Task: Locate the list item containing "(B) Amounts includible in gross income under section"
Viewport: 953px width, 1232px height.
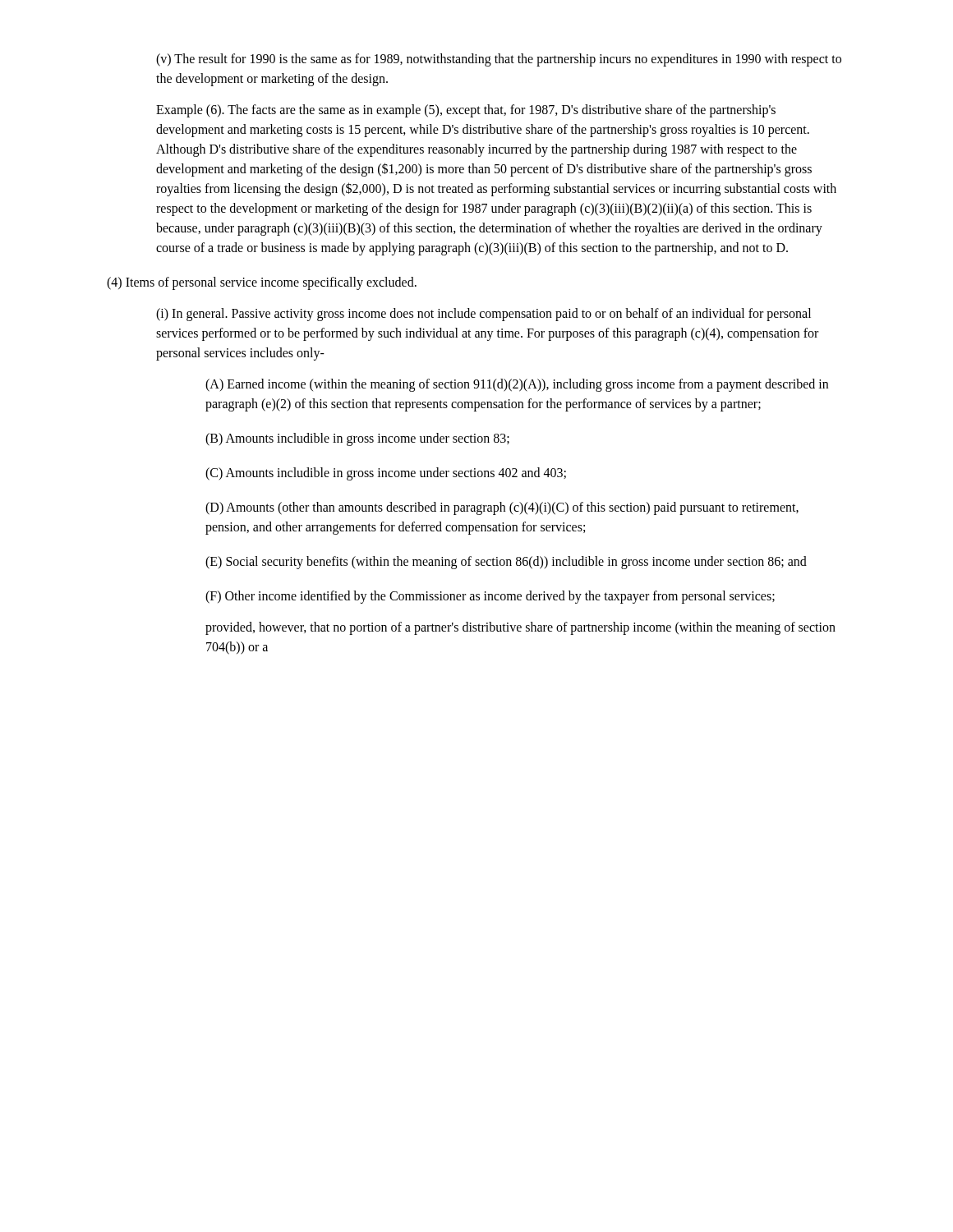Action: pos(357,439)
